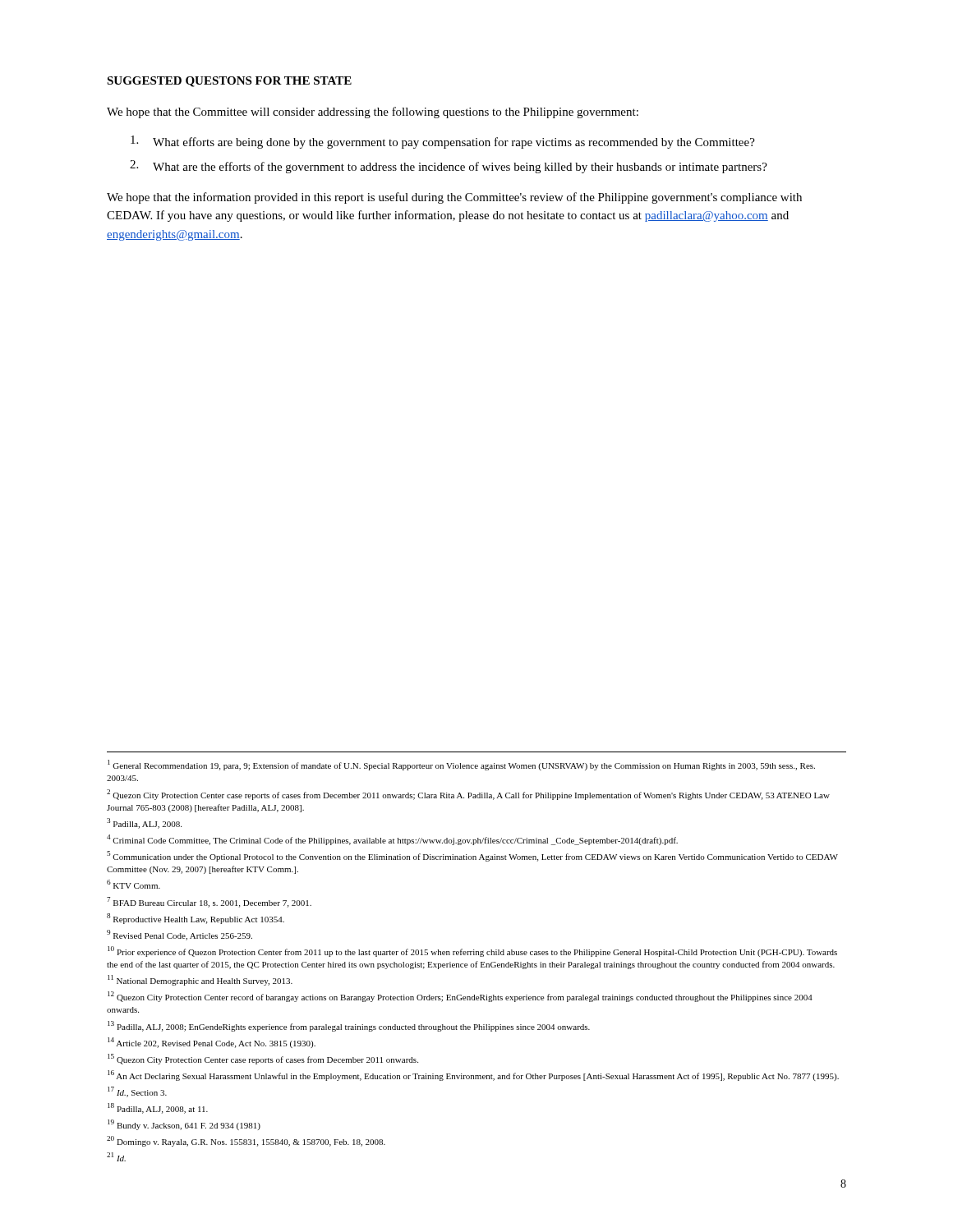Find the footnote containing "7 BFAD Bureau"
The width and height of the screenshot is (953, 1232).
209,902
